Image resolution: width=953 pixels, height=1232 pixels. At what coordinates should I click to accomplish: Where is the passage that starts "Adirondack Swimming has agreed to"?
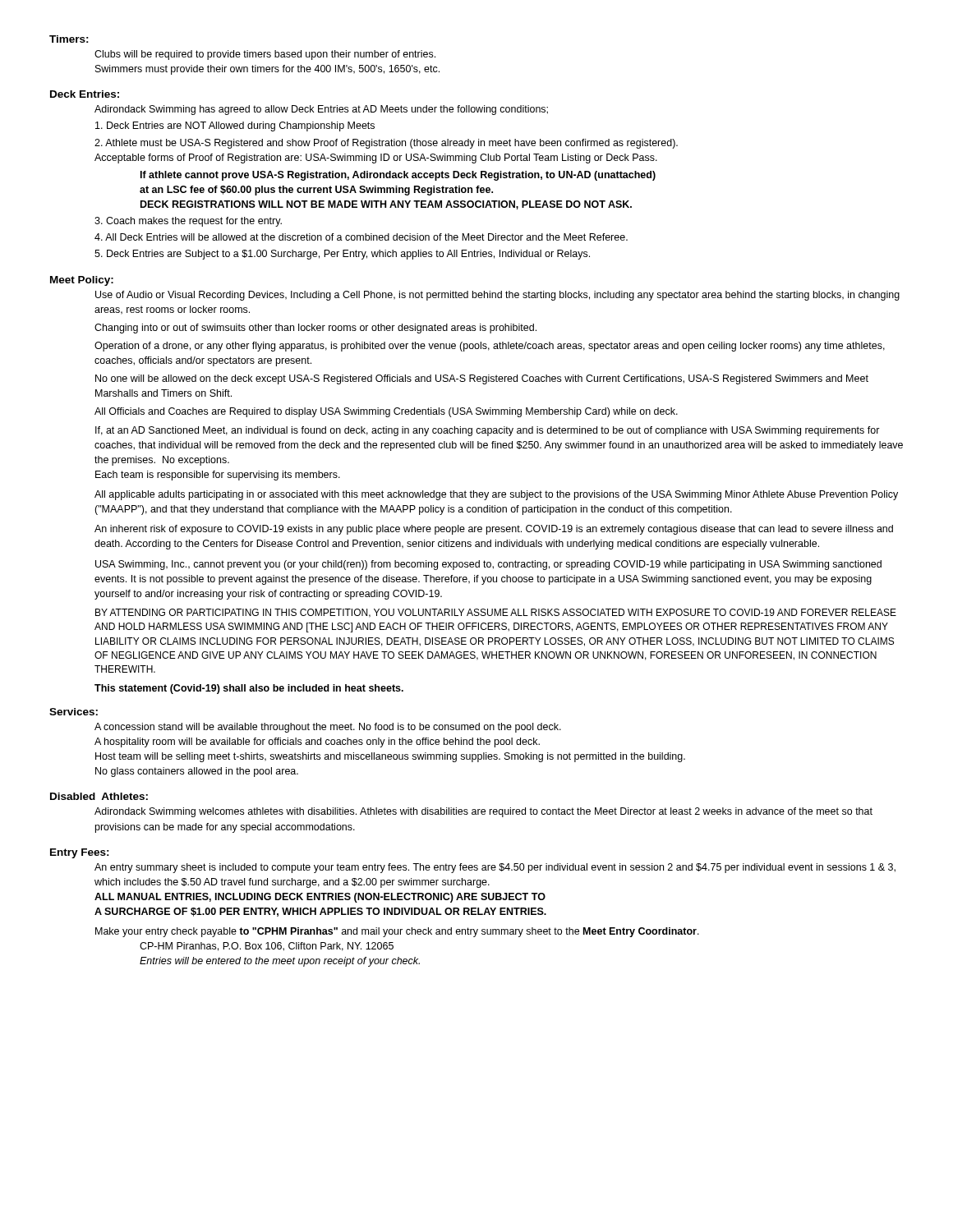point(322,109)
